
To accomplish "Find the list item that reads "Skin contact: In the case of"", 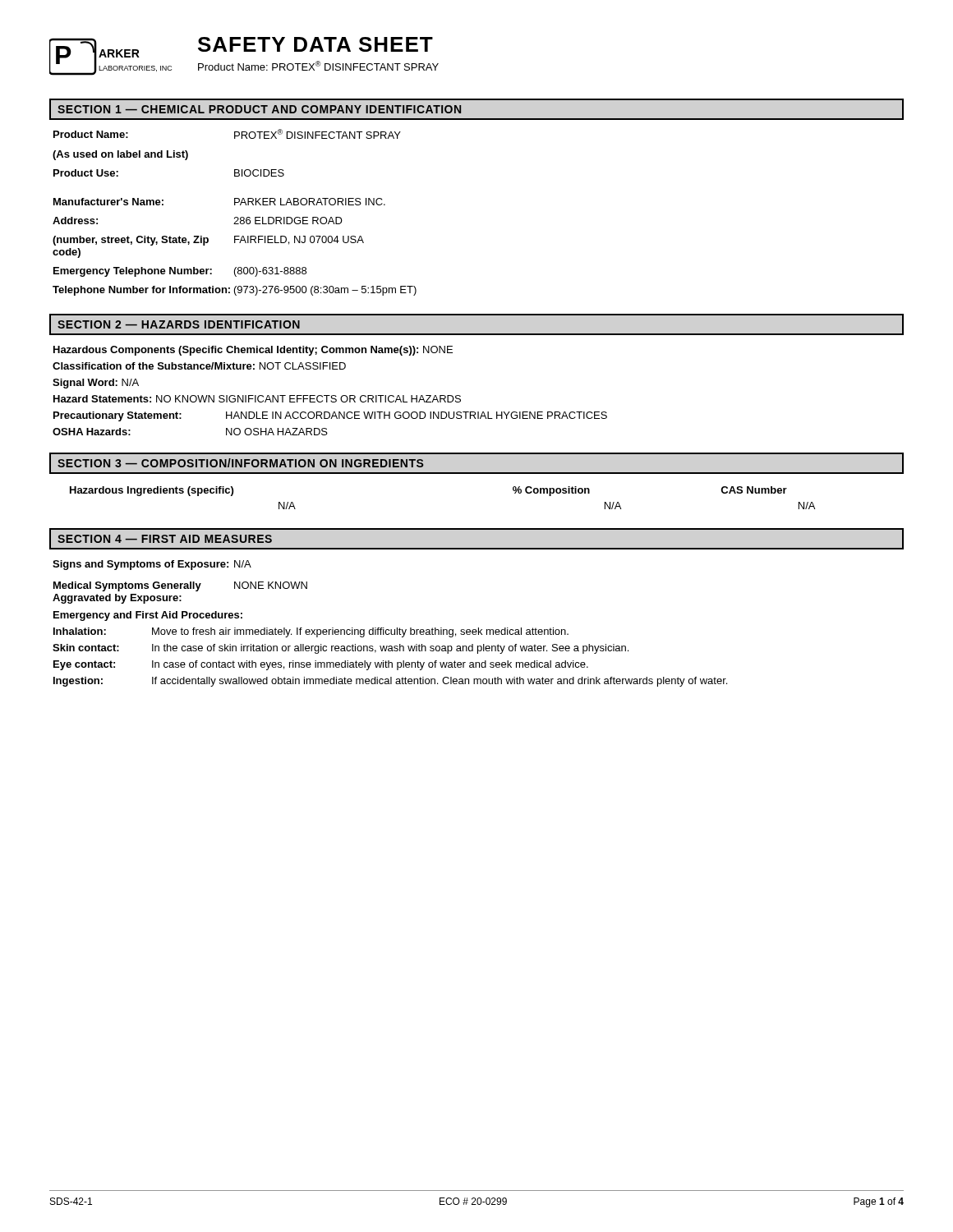I will click(x=476, y=648).
